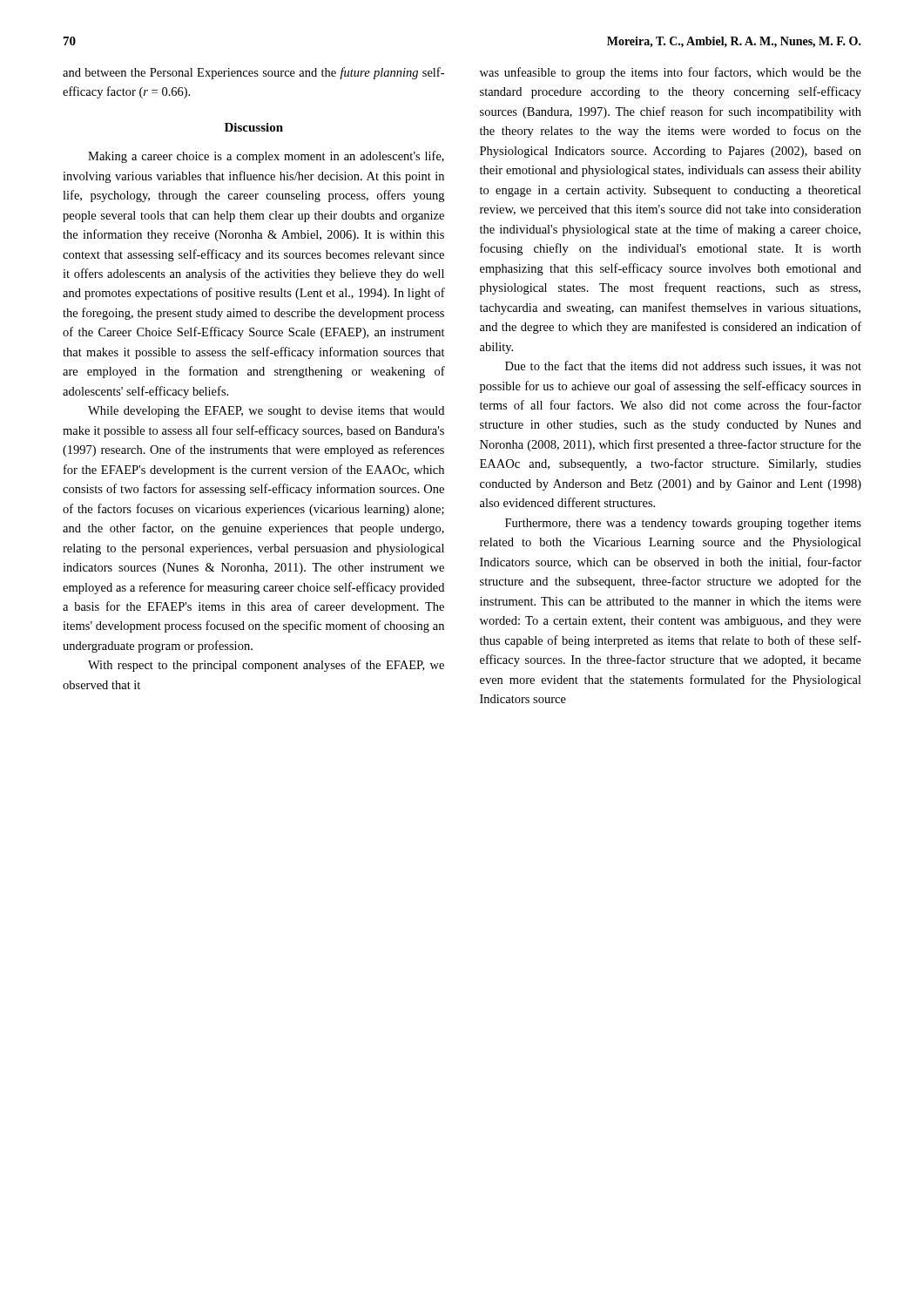Point to the element starting "Due to the fact"

click(x=670, y=435)
